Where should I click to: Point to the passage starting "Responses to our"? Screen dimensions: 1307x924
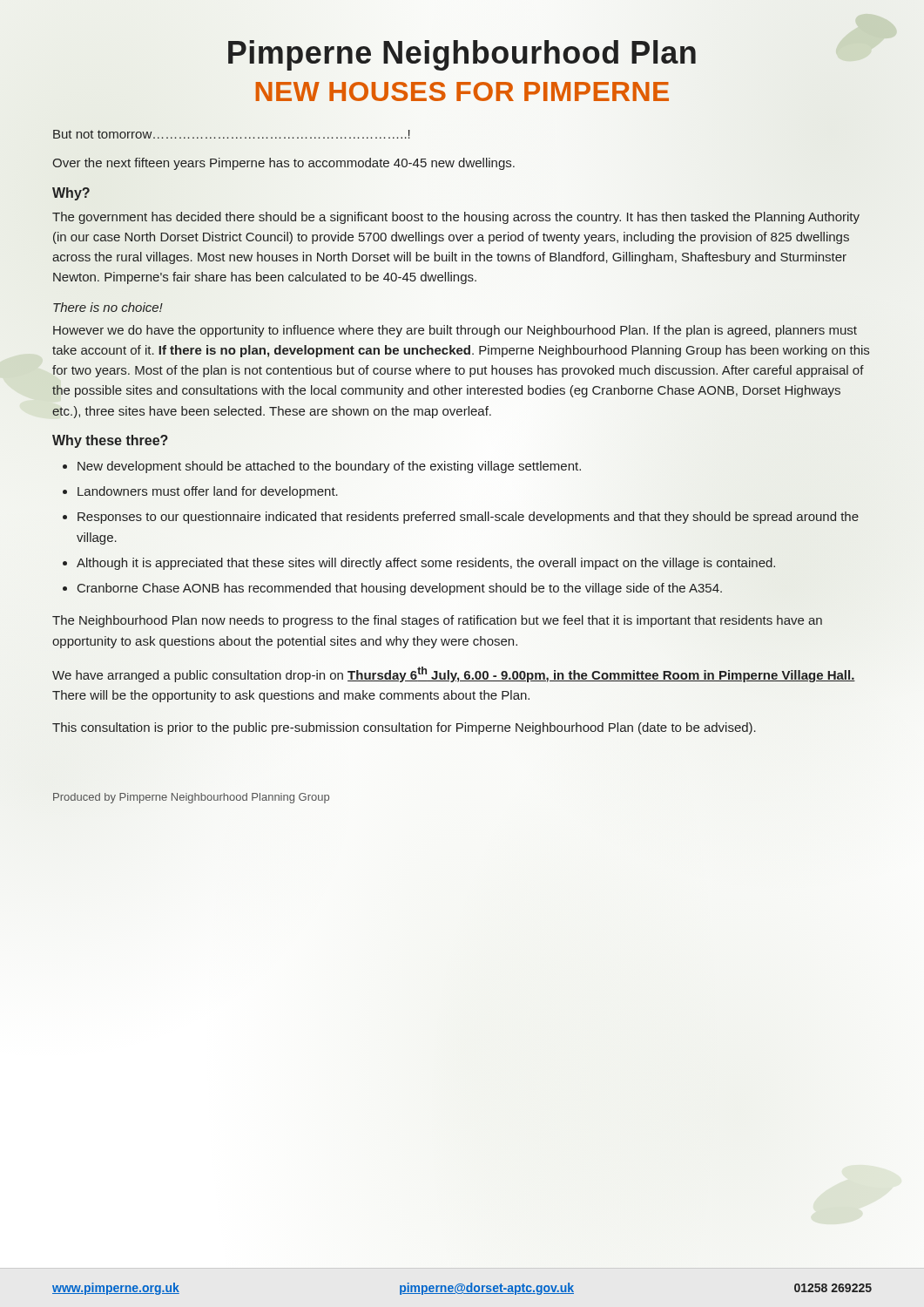point(468,527)
